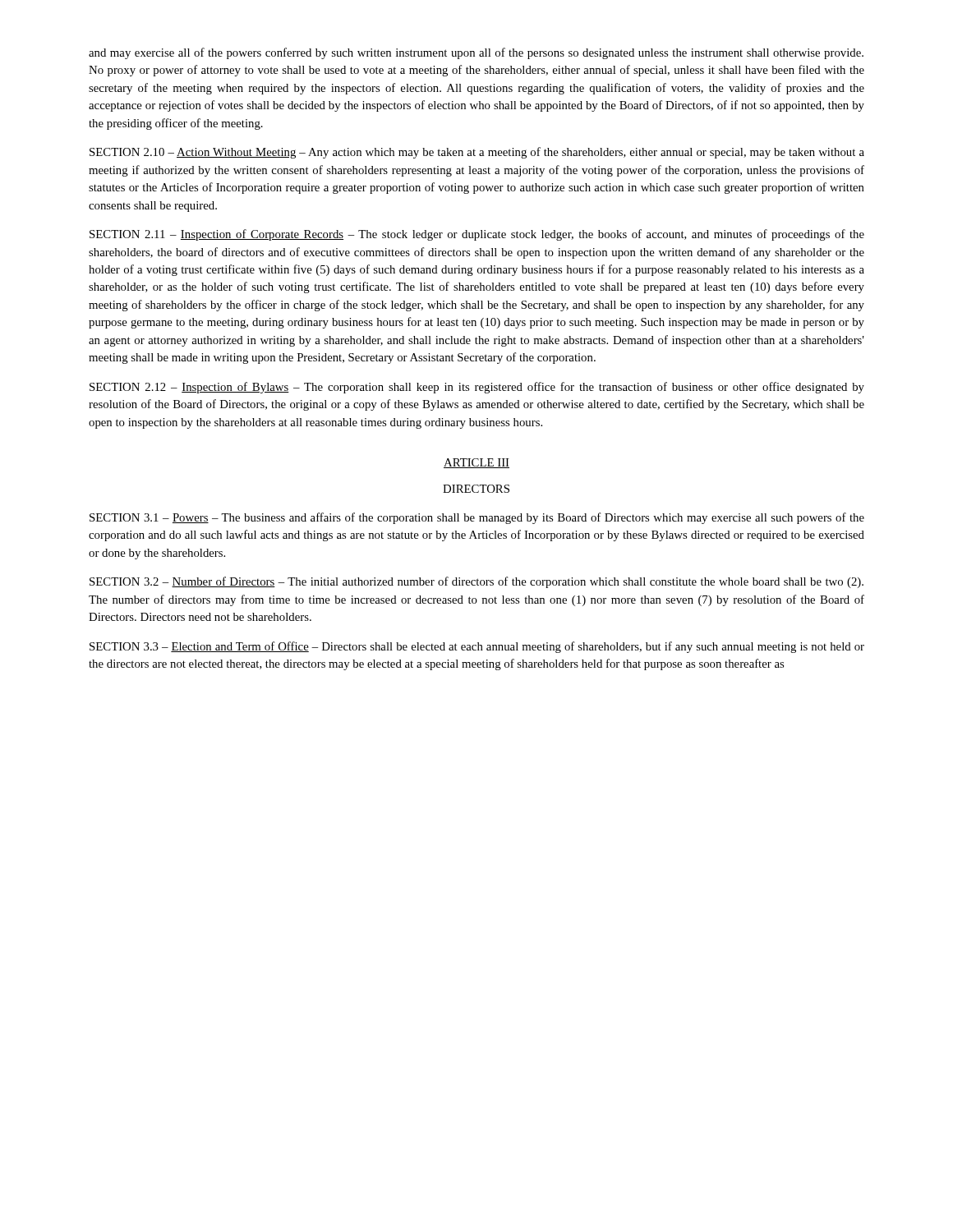953x1232 pixels.
Task: Point to the block beginning "and may exercise all of the"
Action: click(476, 88)
